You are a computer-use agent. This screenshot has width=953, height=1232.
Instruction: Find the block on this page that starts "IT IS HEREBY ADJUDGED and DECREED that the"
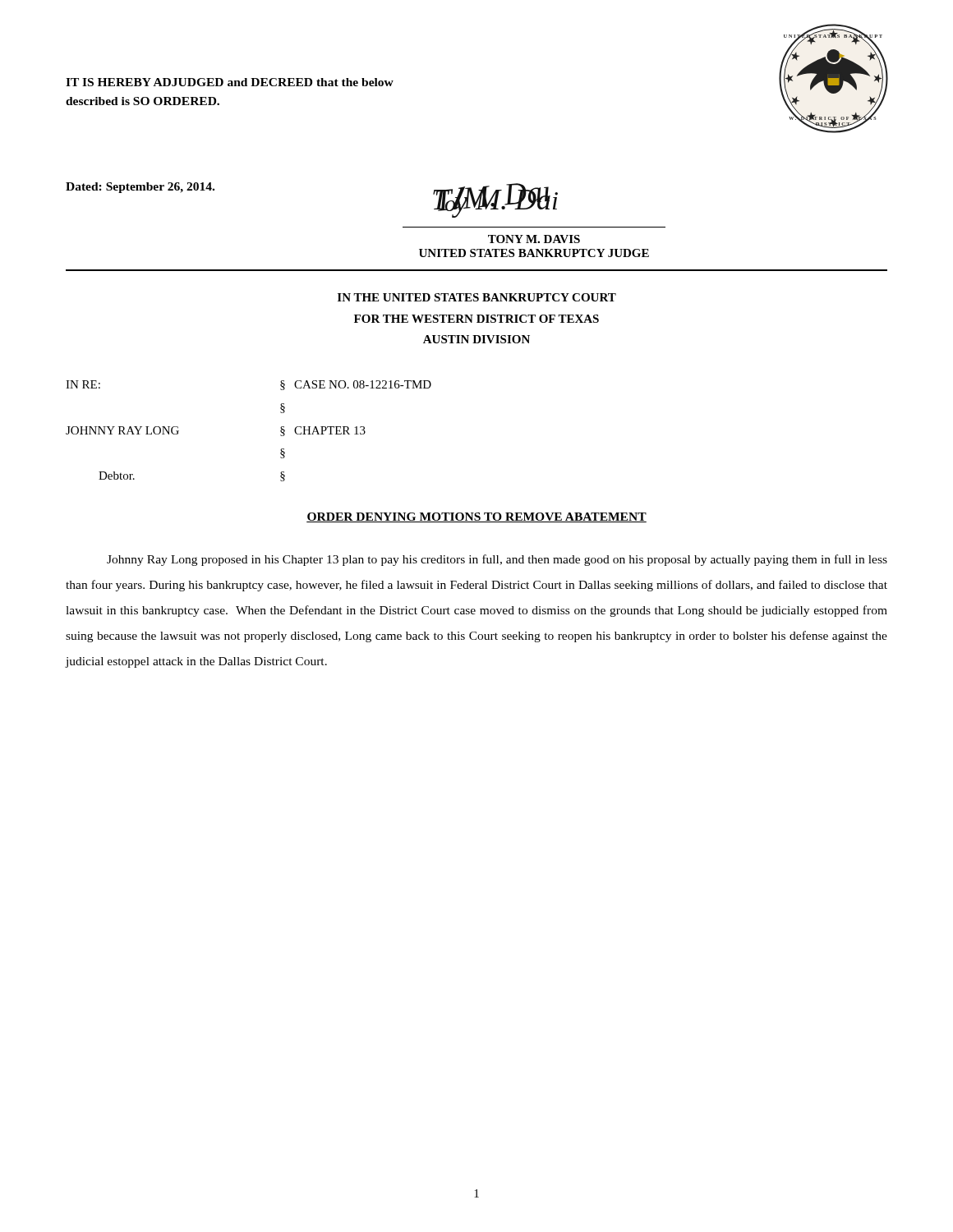point(230,91)
